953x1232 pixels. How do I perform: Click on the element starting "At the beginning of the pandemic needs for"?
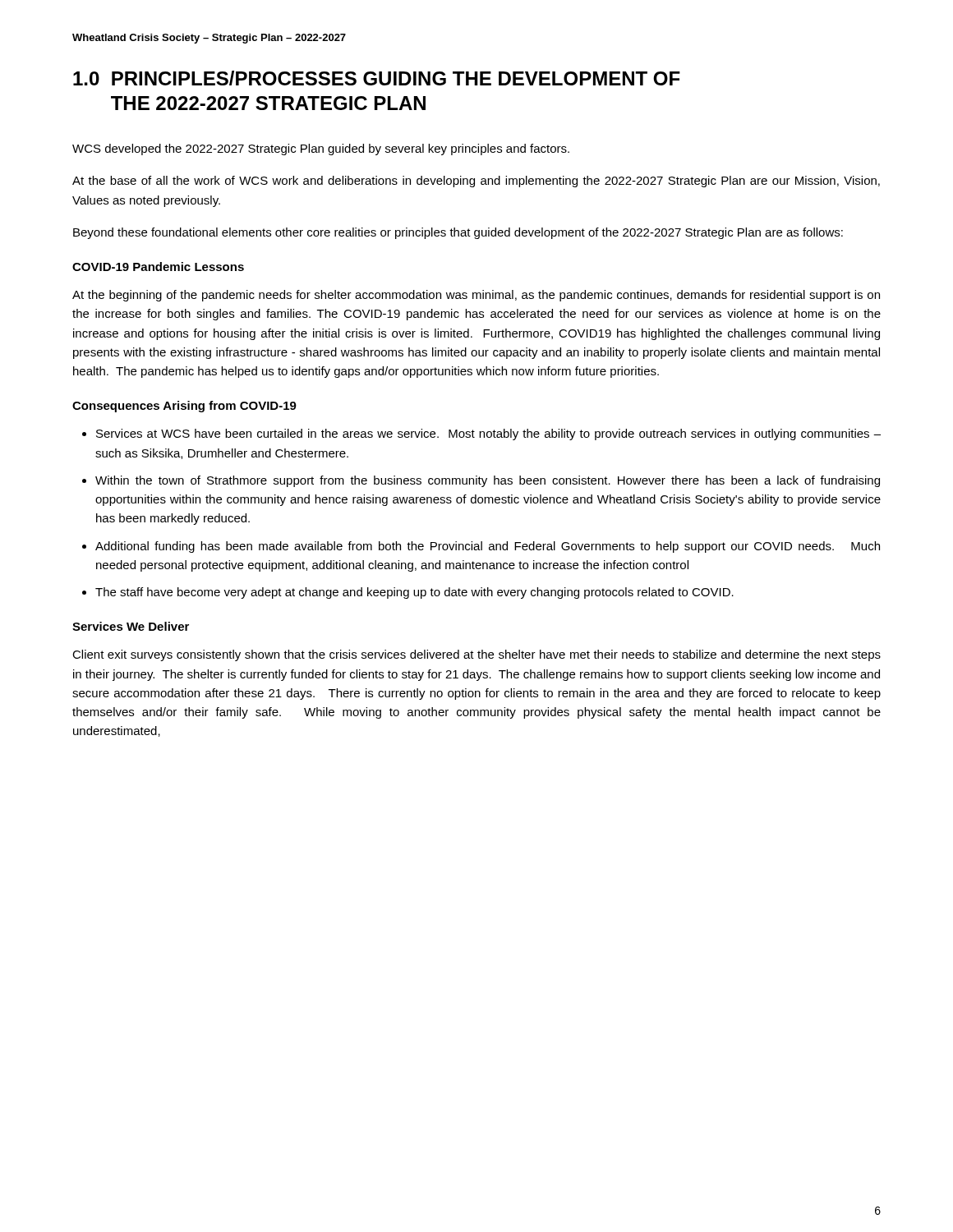[x=476, y=333]
